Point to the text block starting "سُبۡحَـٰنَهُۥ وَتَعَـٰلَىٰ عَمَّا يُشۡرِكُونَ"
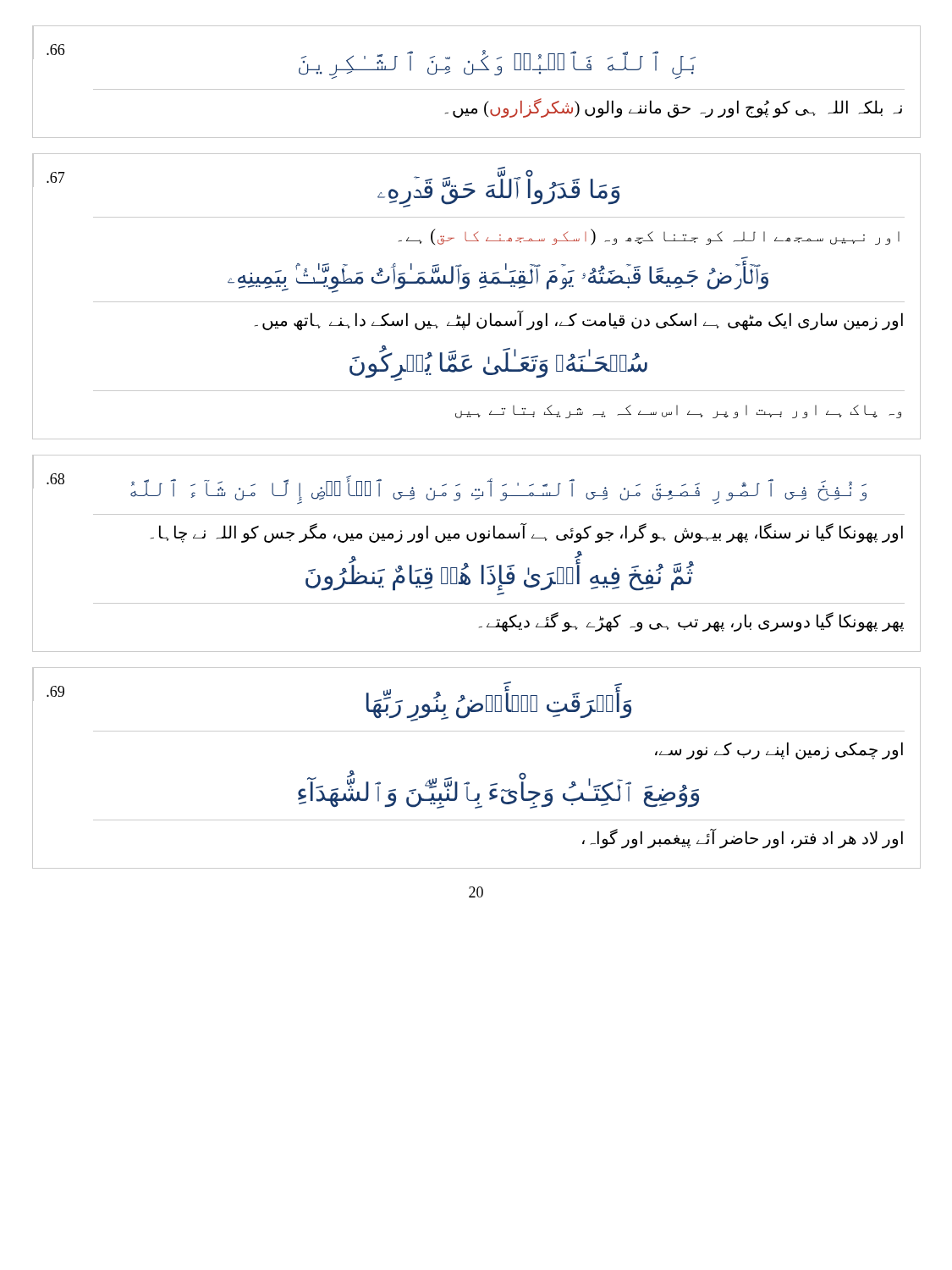952x1270 pixels. [498, 363]
